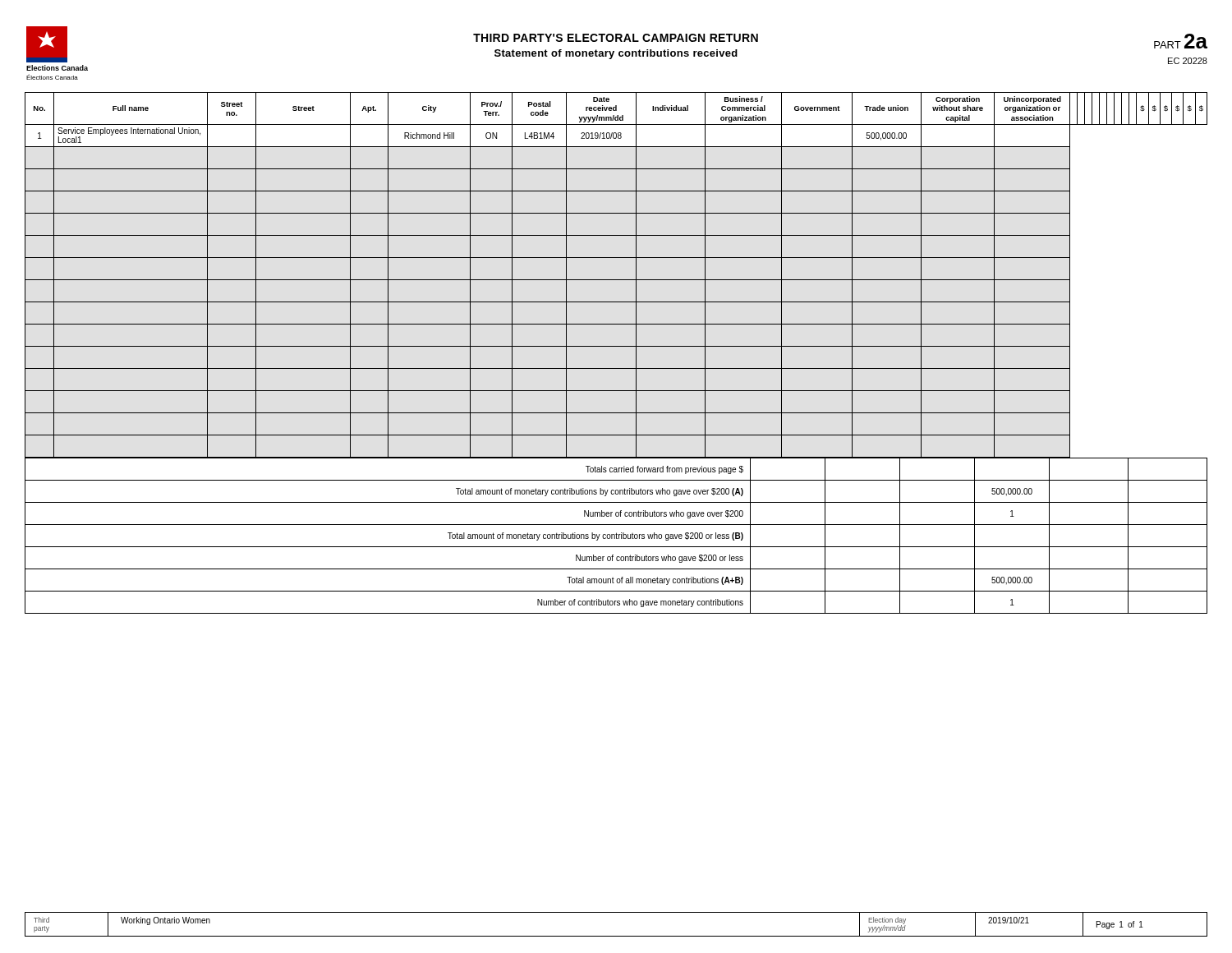The height and width of the screenshot is (953, 1232).
Task: Locate the table with the text "Totals carried forward from"
Action: [x=616, y=536]
